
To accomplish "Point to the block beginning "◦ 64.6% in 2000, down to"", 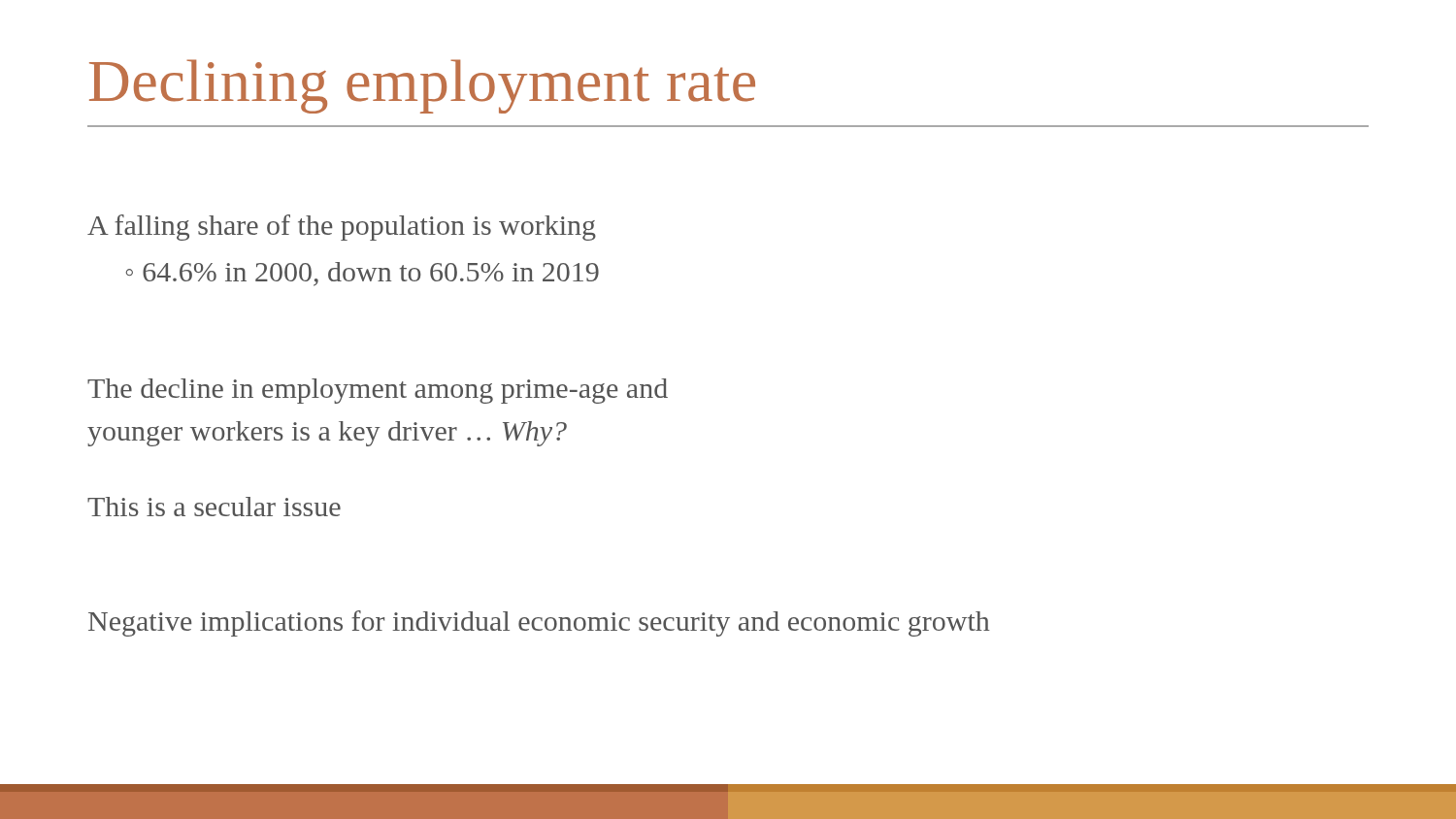I will pos(363,274).
